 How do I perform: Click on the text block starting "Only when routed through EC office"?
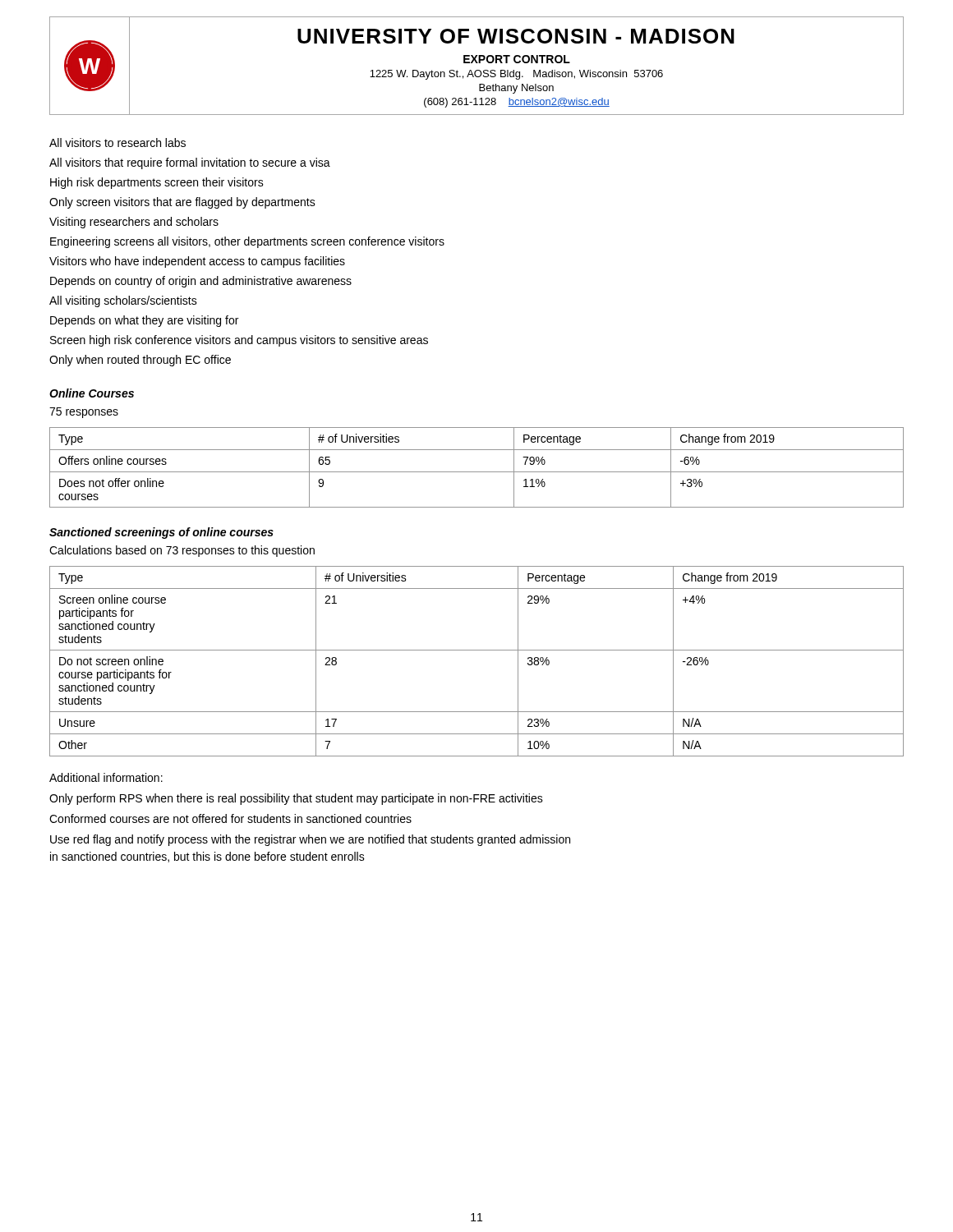pyautogui.click(x=140, y=360)
